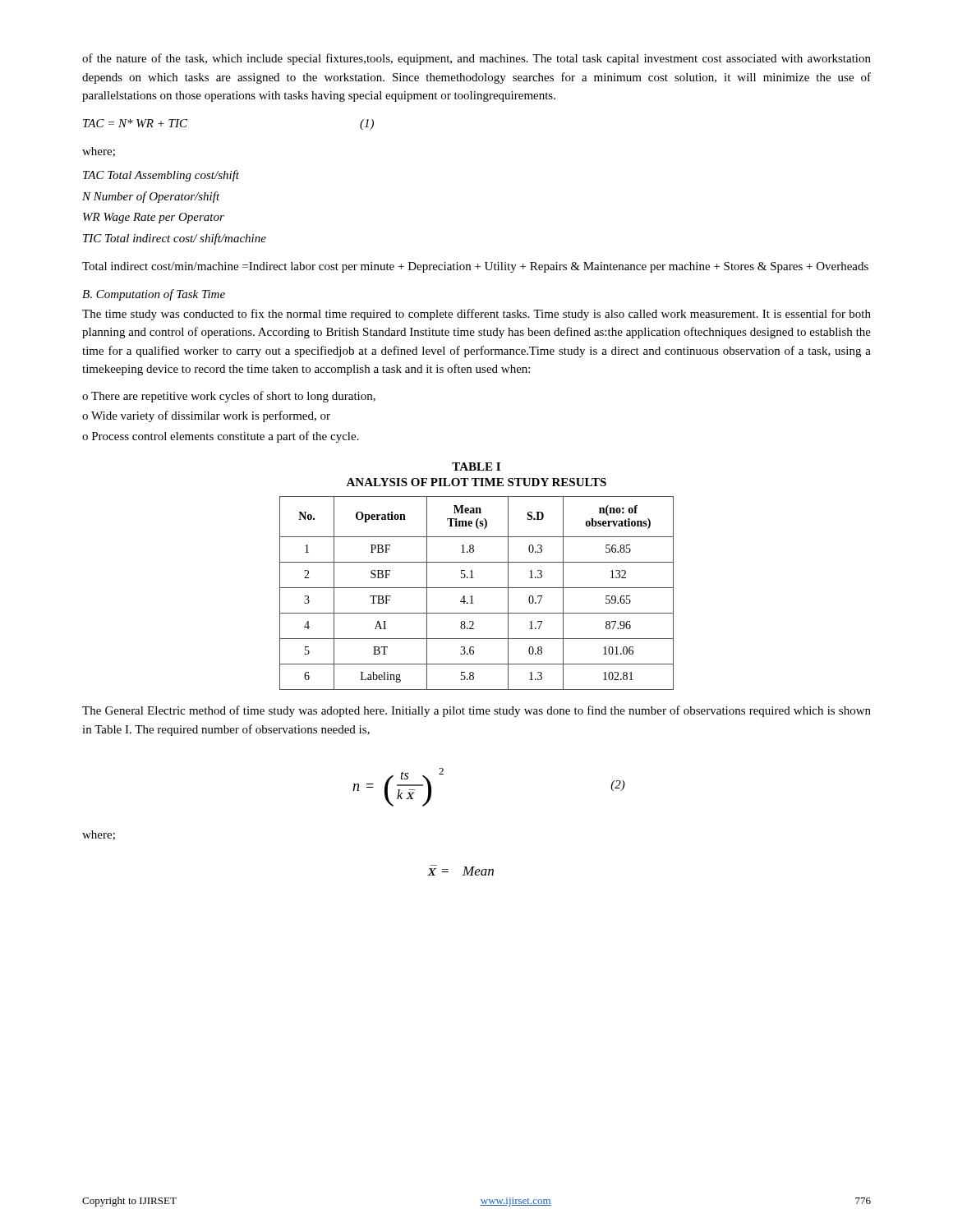953x1232 pixels.
Task: Find the text block that says "The General Electric method of time study was"
Action: (476, 720)
